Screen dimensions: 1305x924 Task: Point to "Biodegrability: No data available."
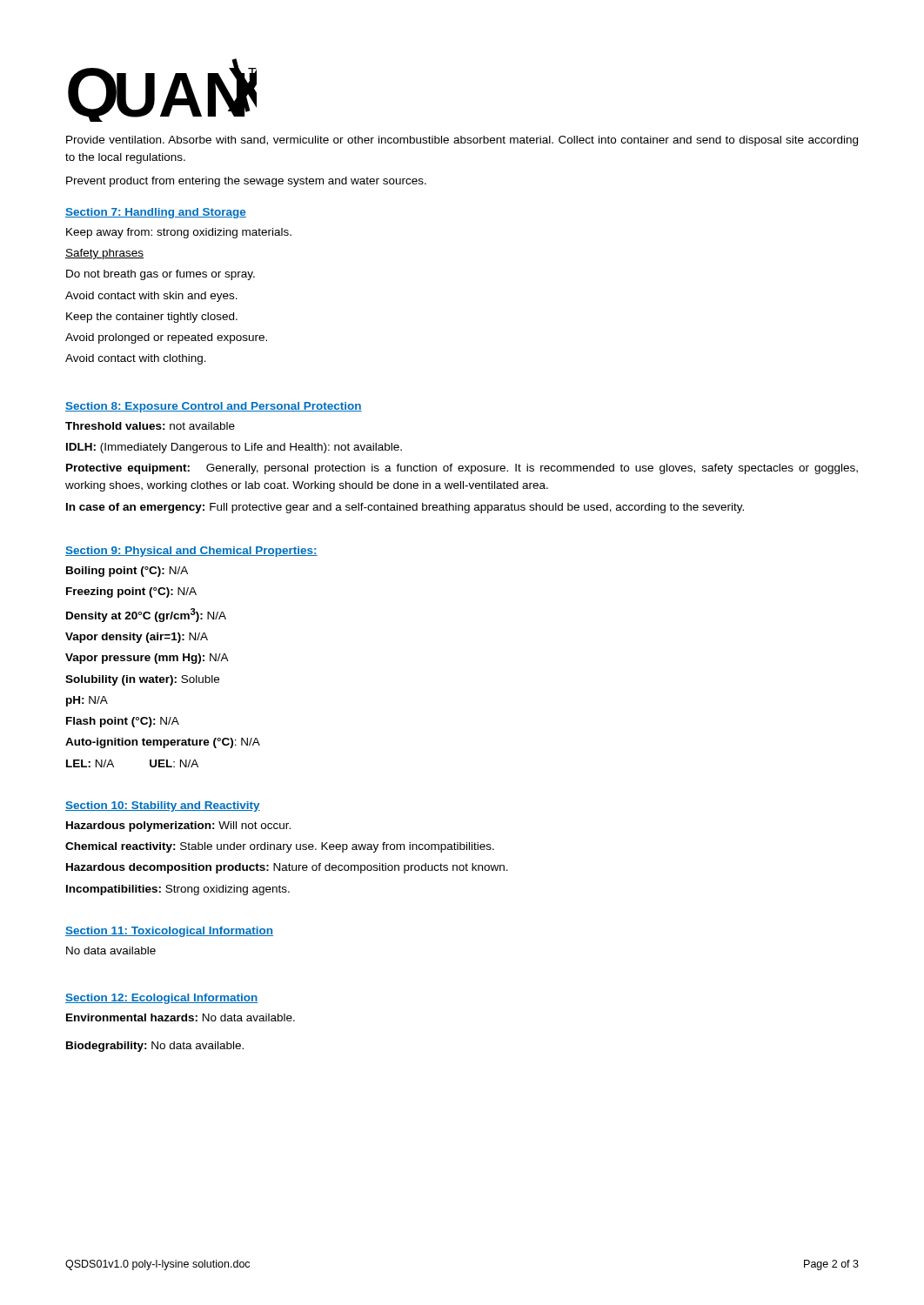tap(155, 1047)
